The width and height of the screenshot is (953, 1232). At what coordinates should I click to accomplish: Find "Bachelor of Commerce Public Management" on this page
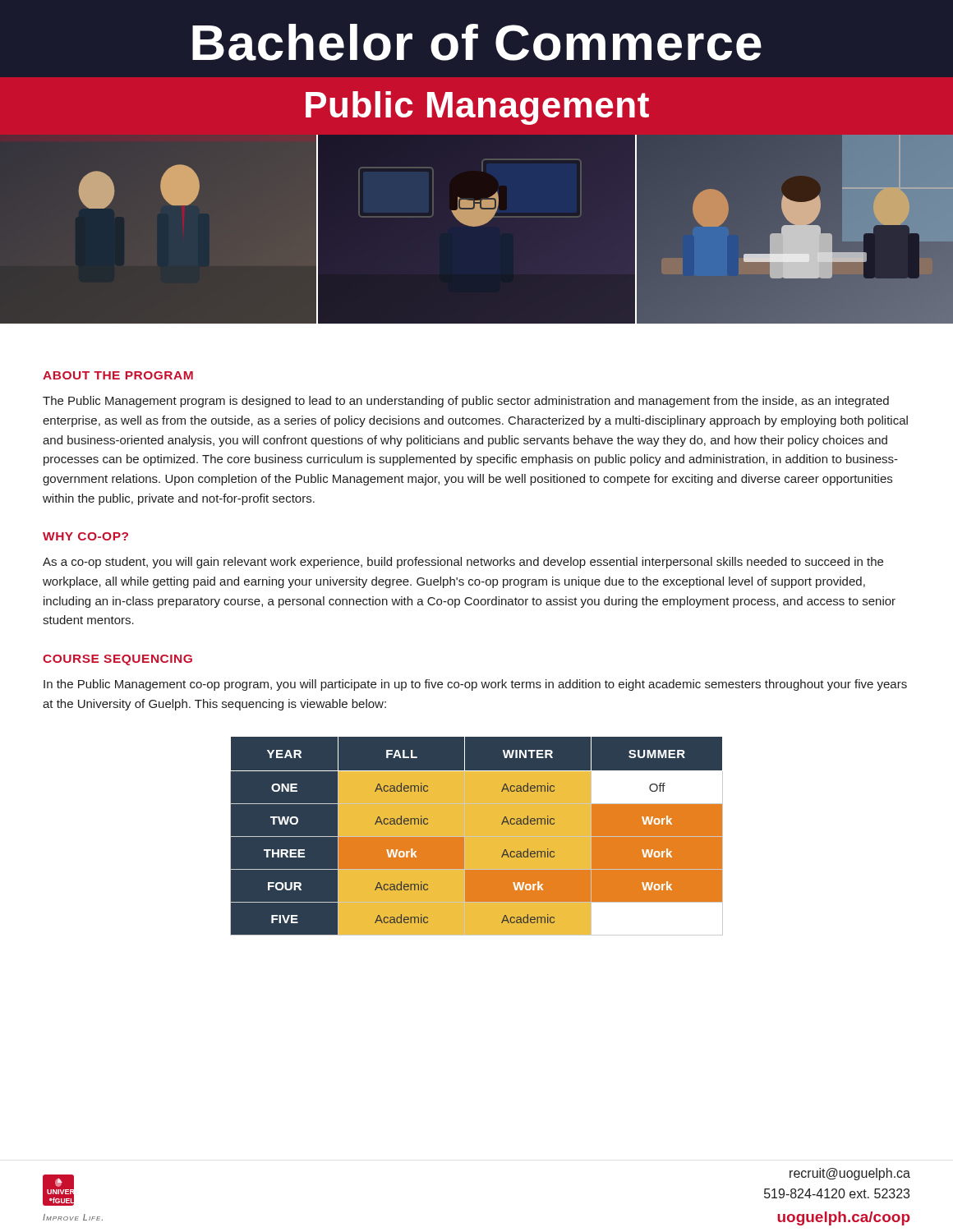[476, 74]
